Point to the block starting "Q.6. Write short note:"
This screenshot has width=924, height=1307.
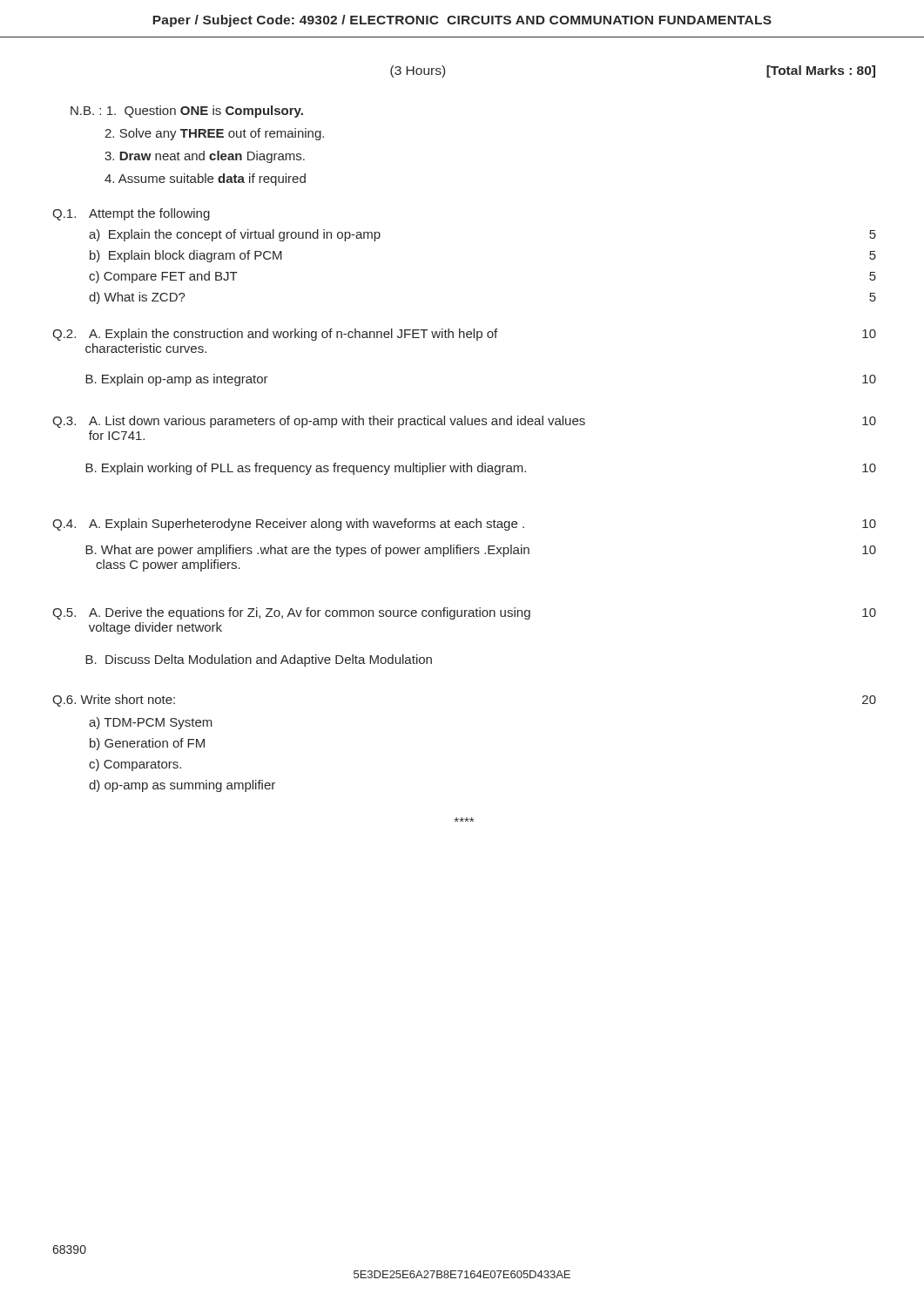point(118,700)
